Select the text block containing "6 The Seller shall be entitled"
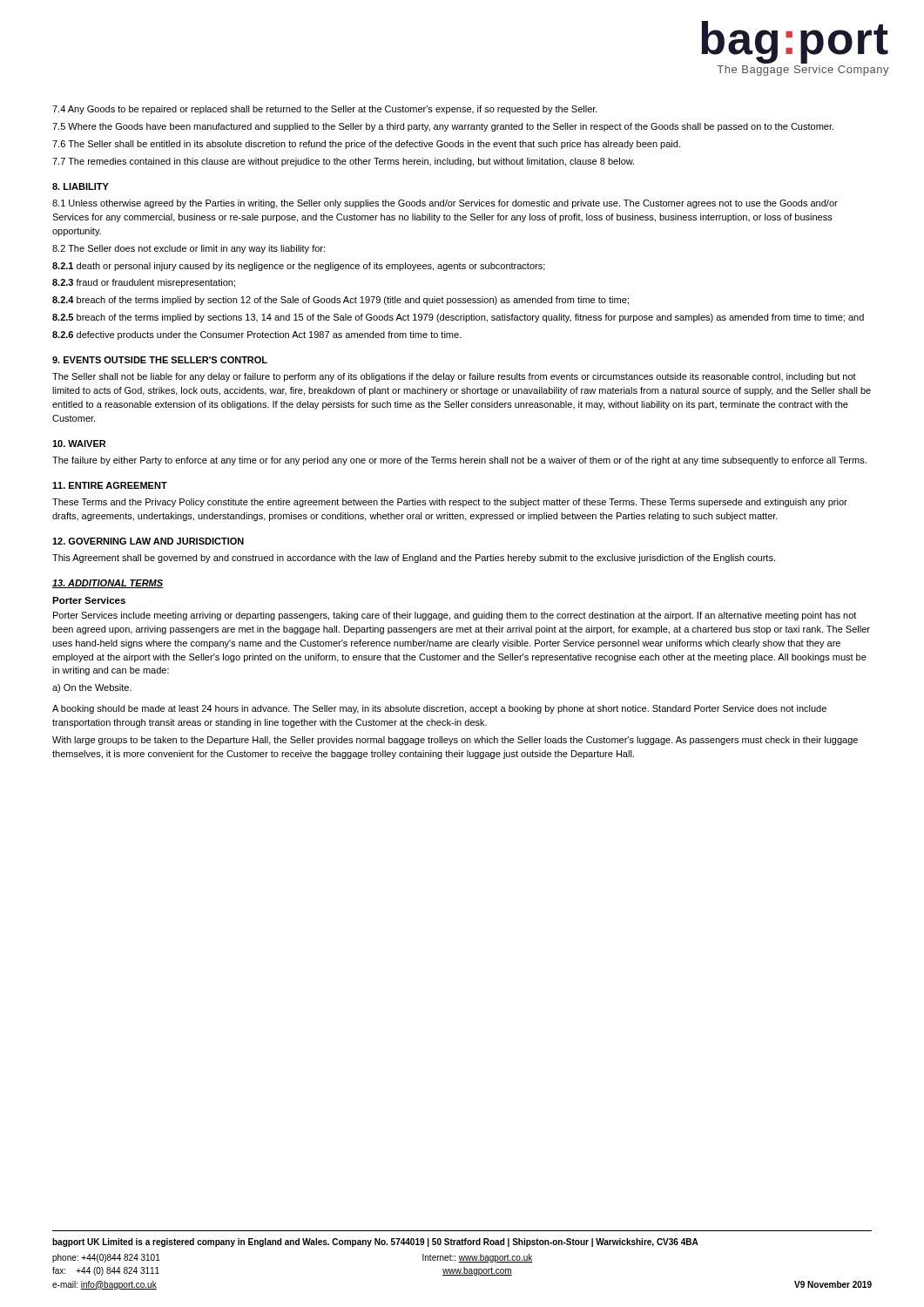This screenshot has width=924, height=1307. [x=462, y=144]
